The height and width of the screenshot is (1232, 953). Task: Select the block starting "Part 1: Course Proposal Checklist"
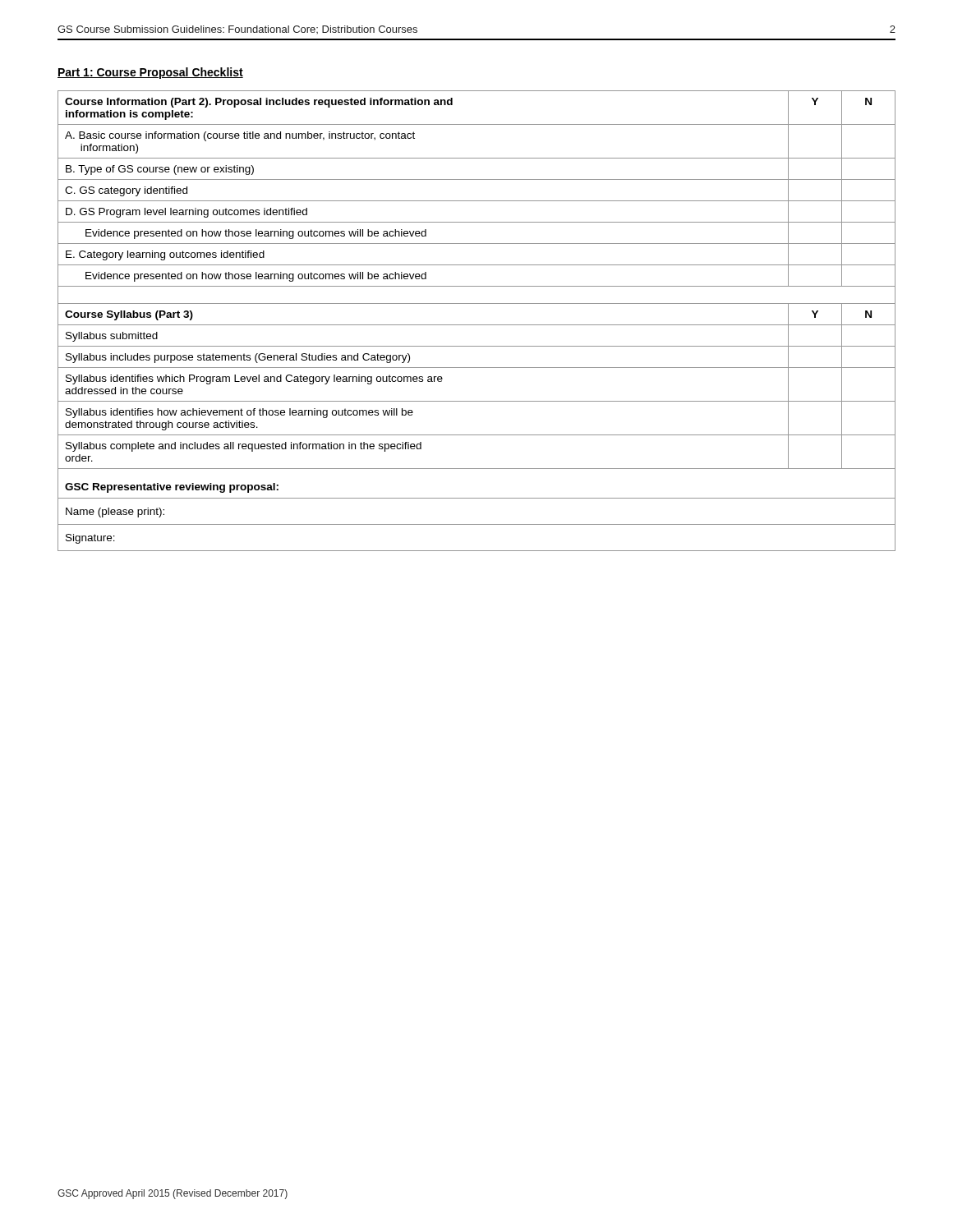point(150,72)
